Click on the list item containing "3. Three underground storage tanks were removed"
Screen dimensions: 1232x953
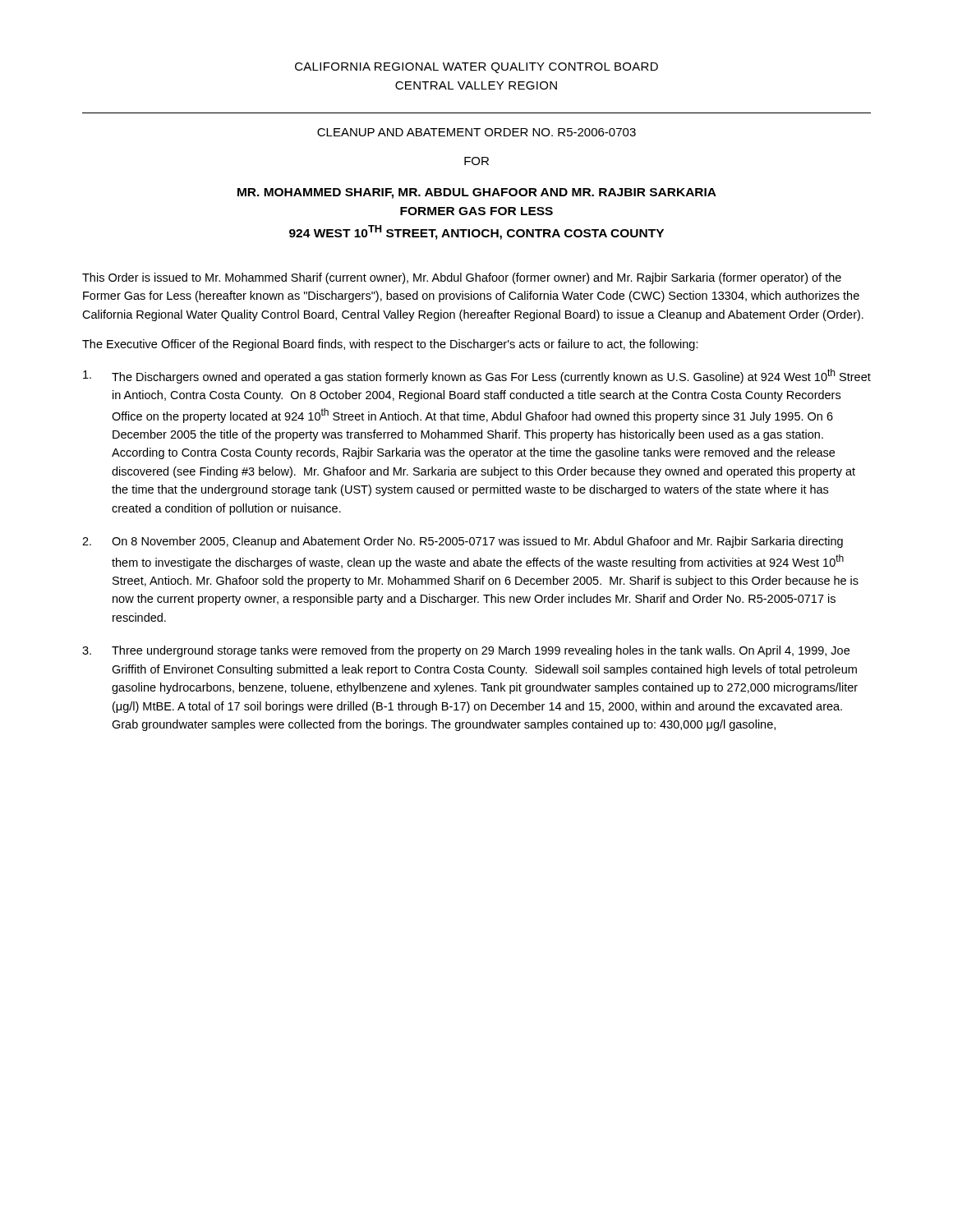pyautogui.click(x=476, y=688)
